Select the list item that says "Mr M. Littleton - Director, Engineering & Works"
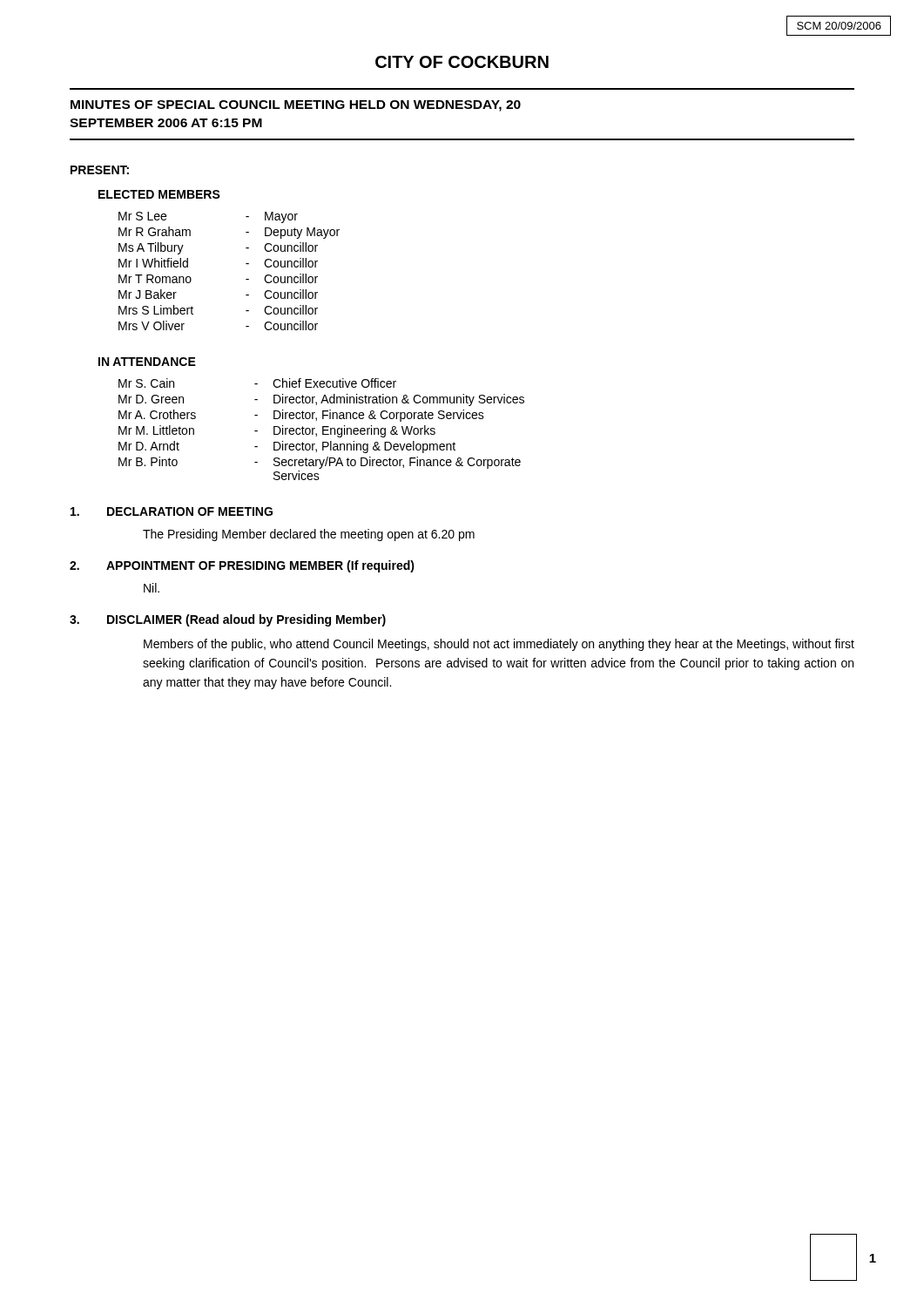924x1307 pixels. coord(382,430)
